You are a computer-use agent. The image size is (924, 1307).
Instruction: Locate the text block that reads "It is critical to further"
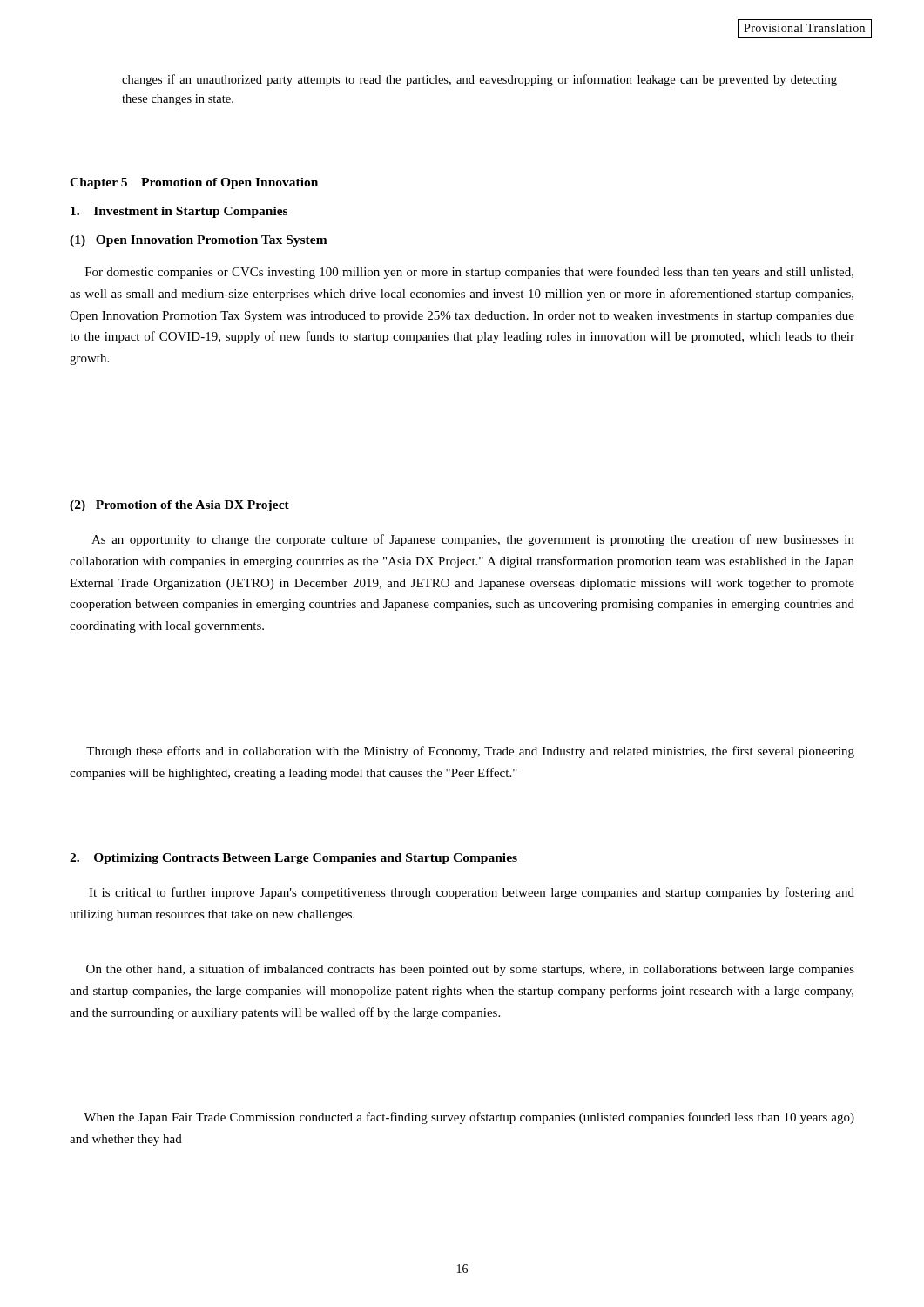(462, 903)
